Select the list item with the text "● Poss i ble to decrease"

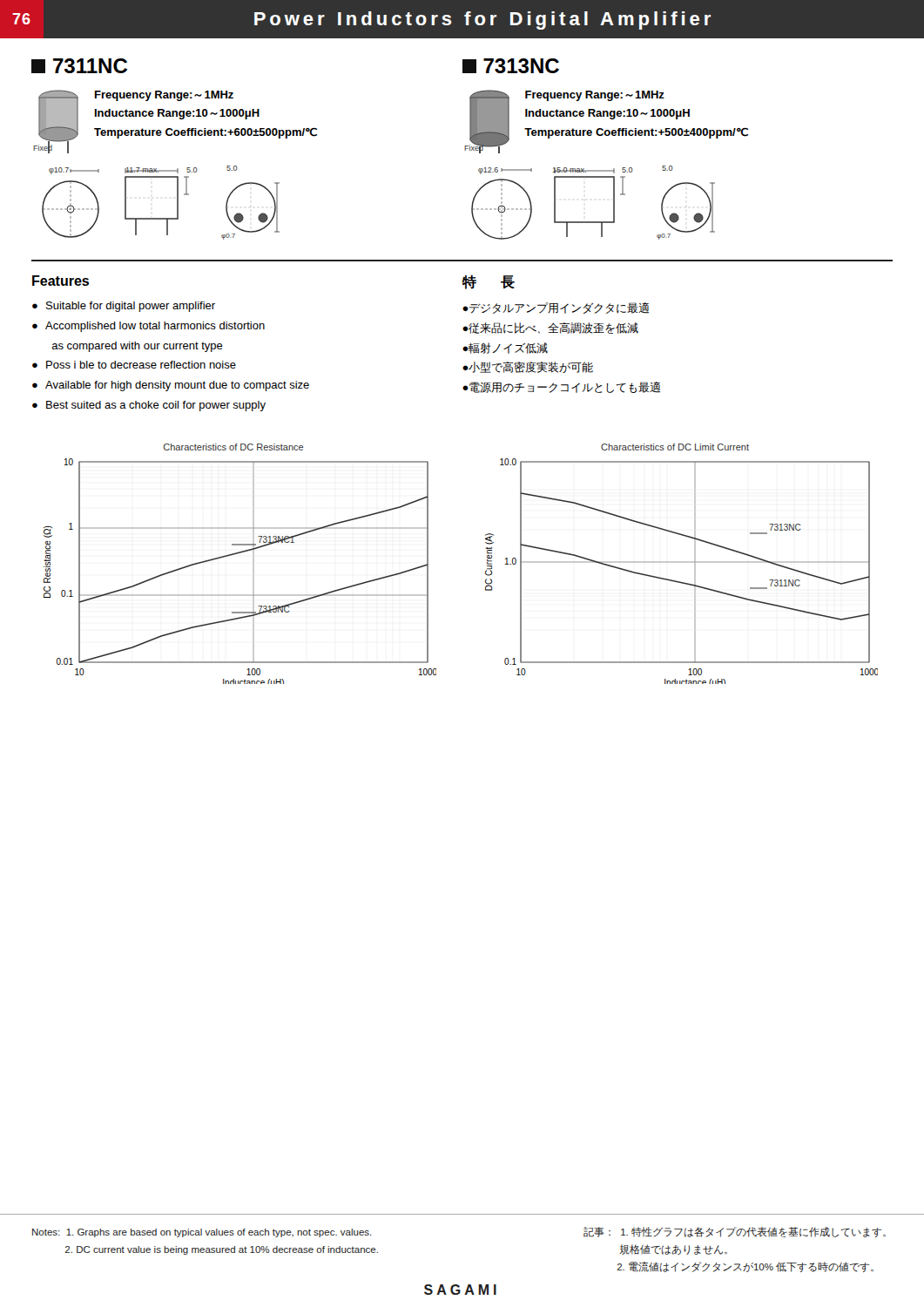134,366
